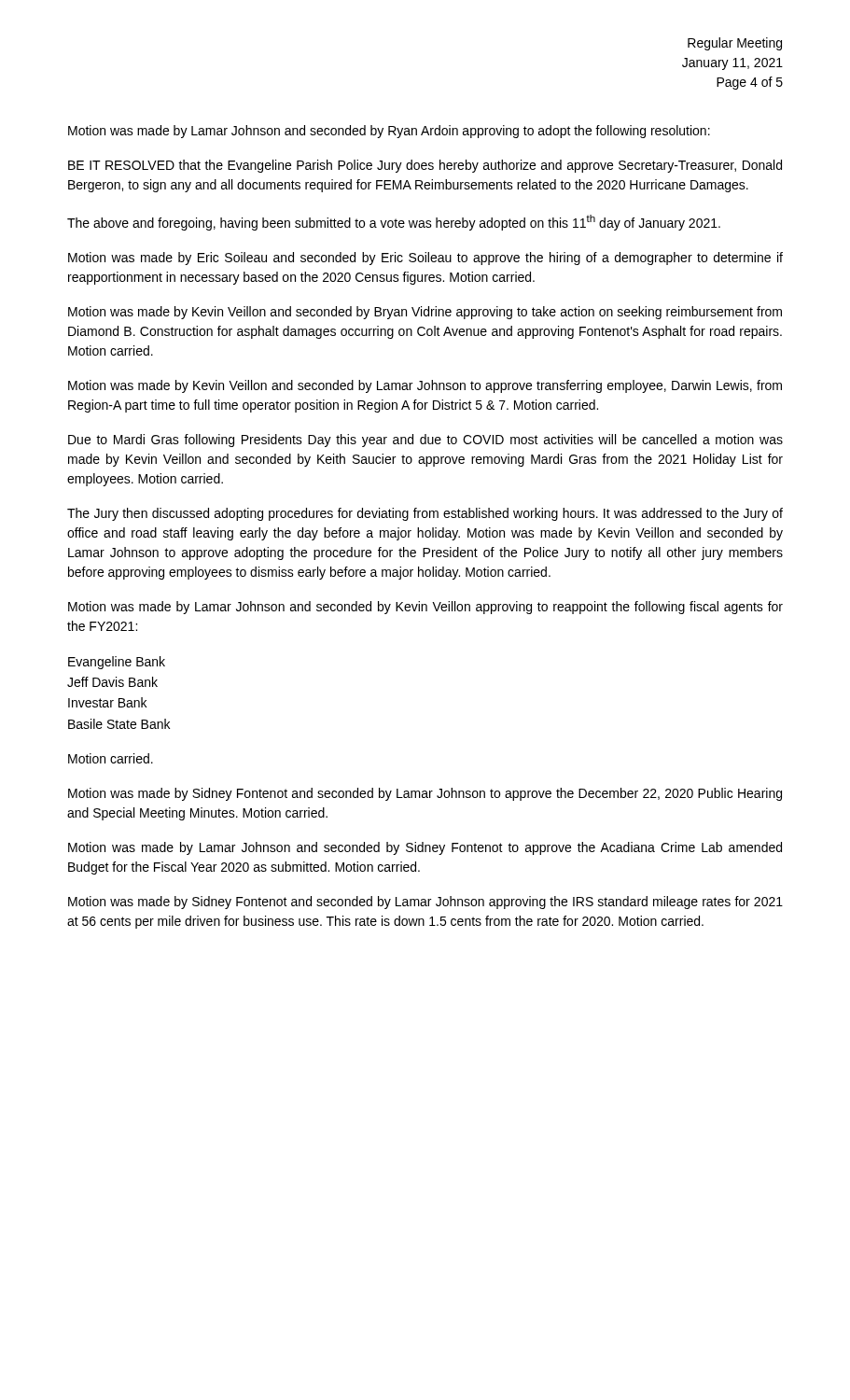850x1400 pixels.
Task: Locate the text starting "Investar Bank"
Action: tap(107, 703)
